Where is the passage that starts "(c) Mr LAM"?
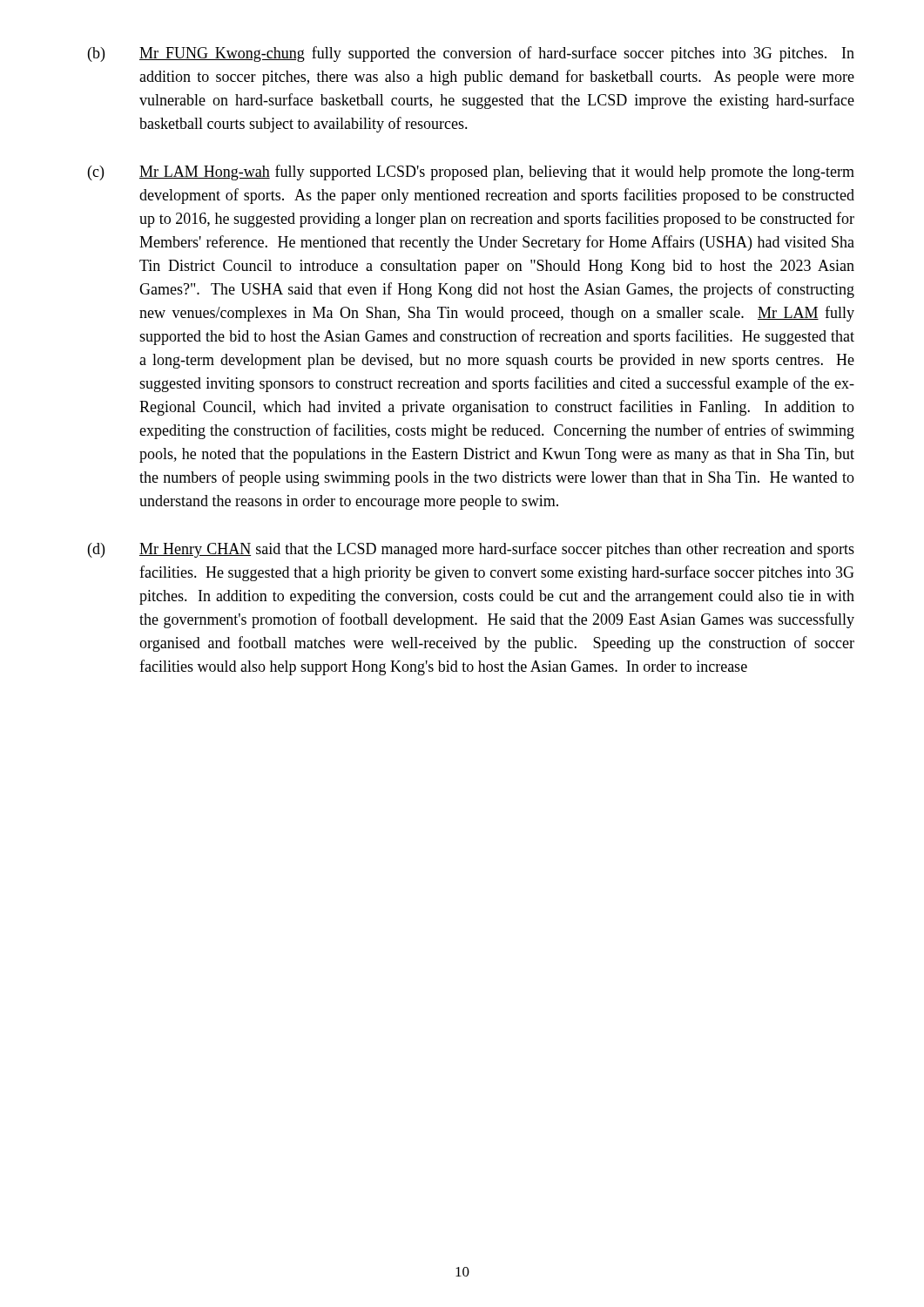 pos(471,337)
